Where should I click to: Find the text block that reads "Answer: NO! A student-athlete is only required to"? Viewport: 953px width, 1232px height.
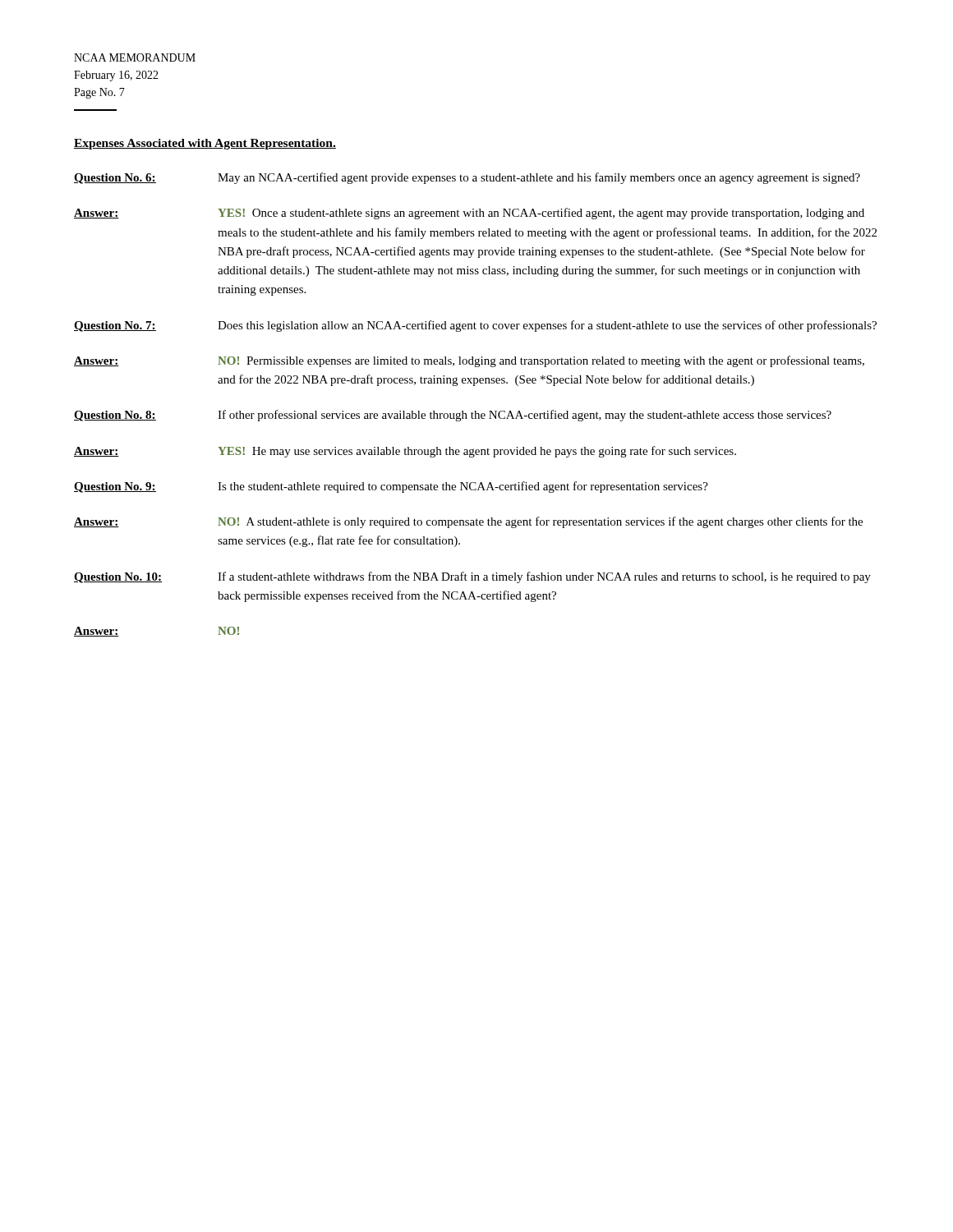476,532
